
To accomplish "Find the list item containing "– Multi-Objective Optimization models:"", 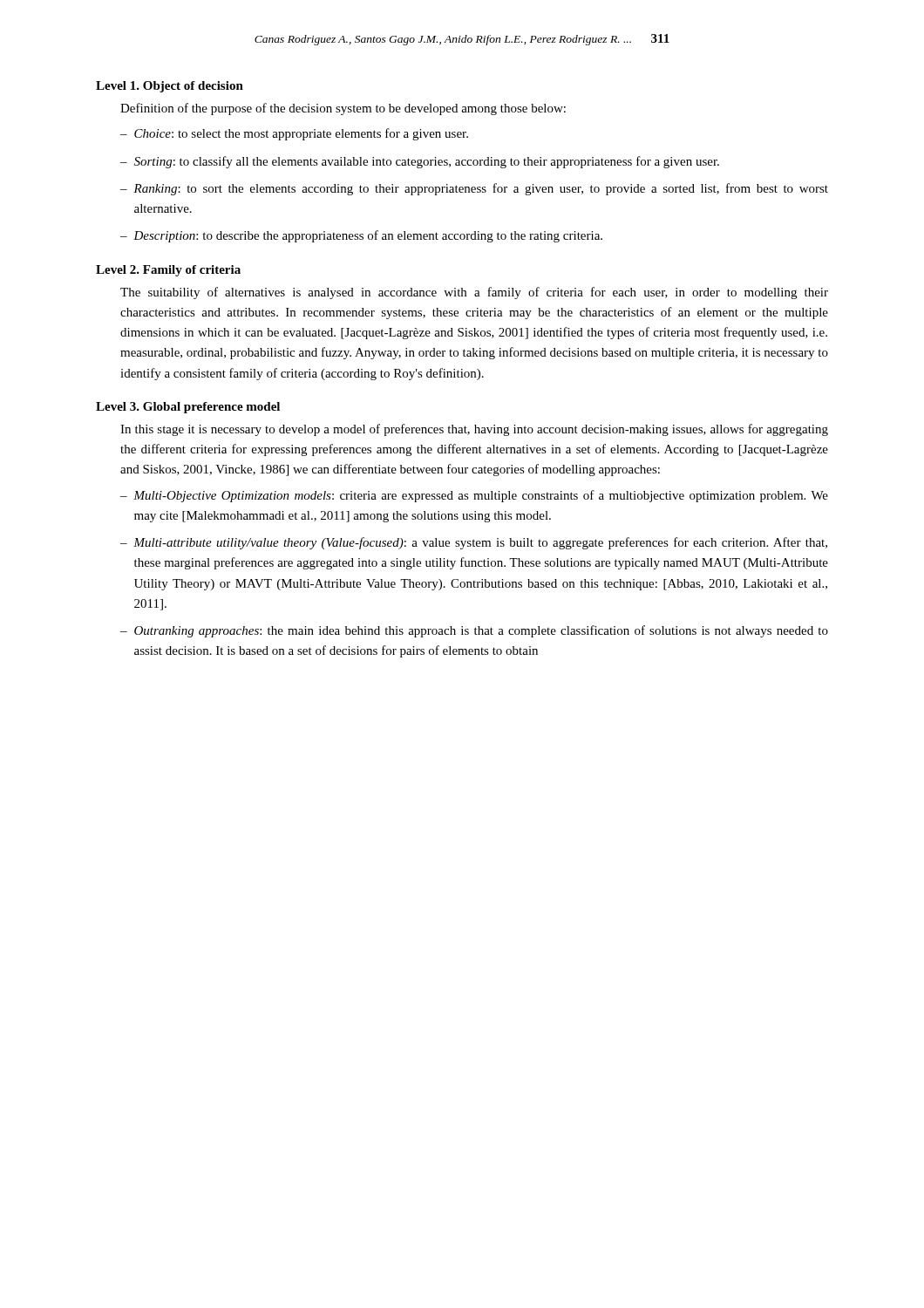I will (474, 506).
